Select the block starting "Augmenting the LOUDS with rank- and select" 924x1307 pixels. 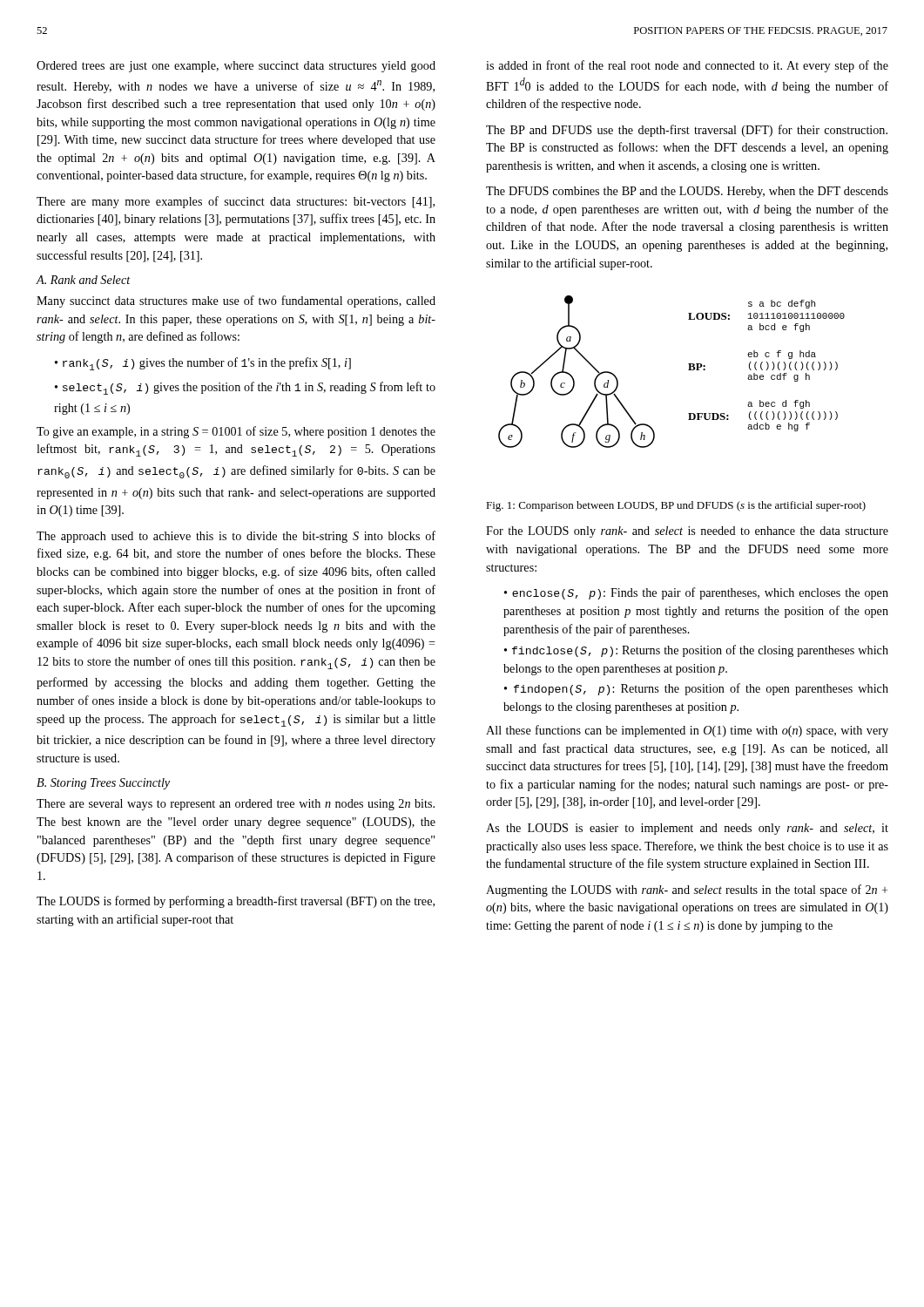pos(687,908)
